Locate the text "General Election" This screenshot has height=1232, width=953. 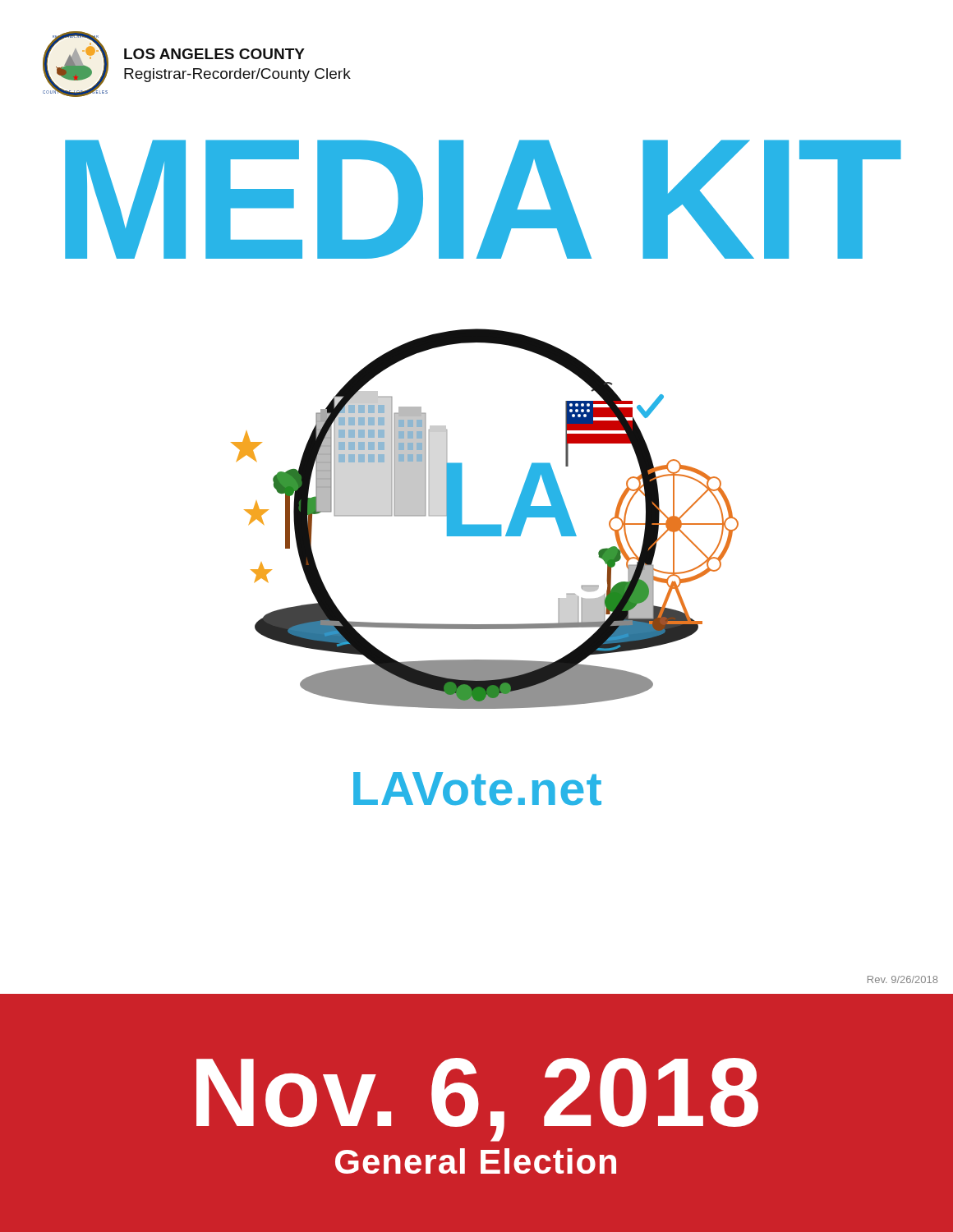476,1162
